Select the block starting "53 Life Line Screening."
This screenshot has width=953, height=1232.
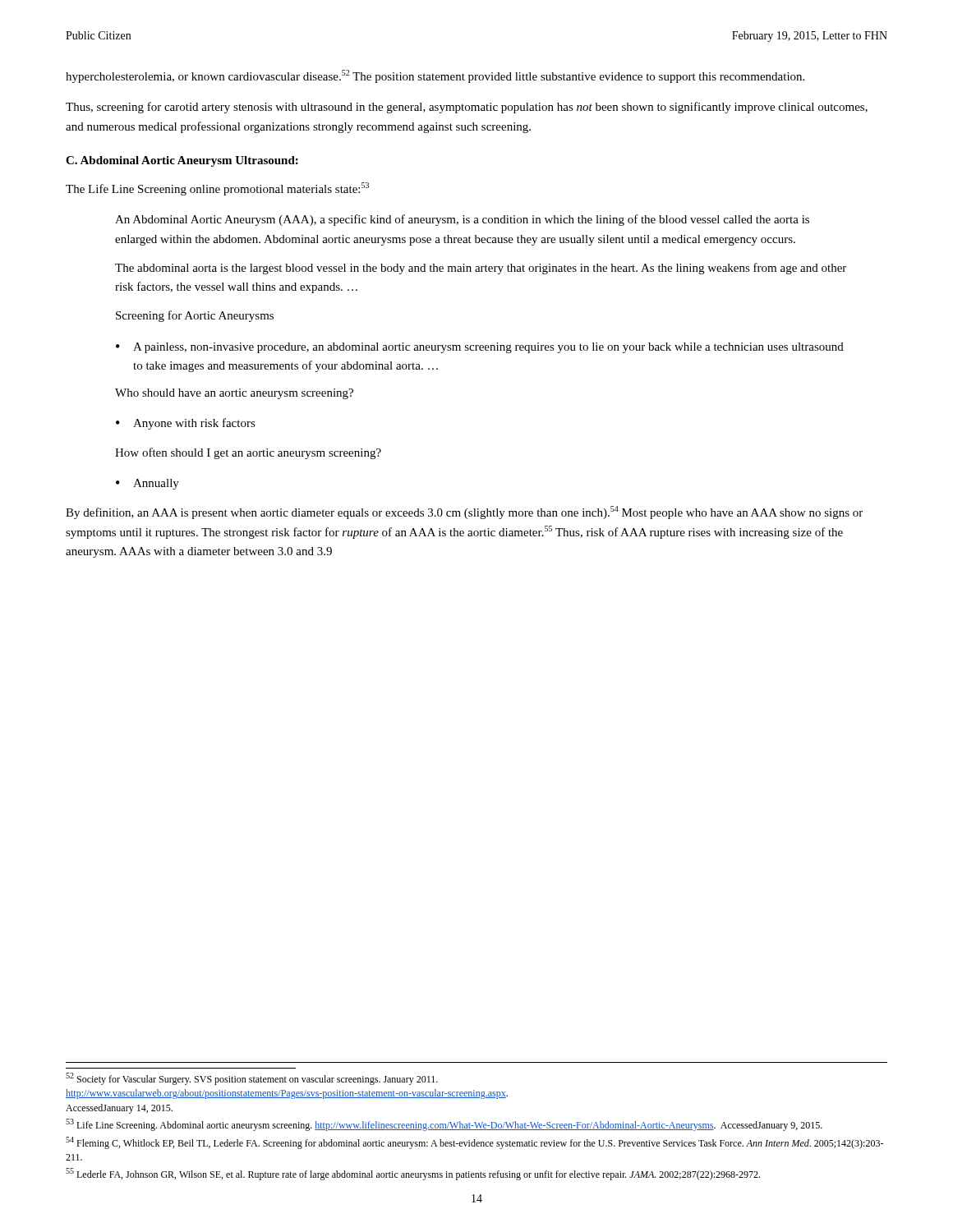tap(444, 1125)
